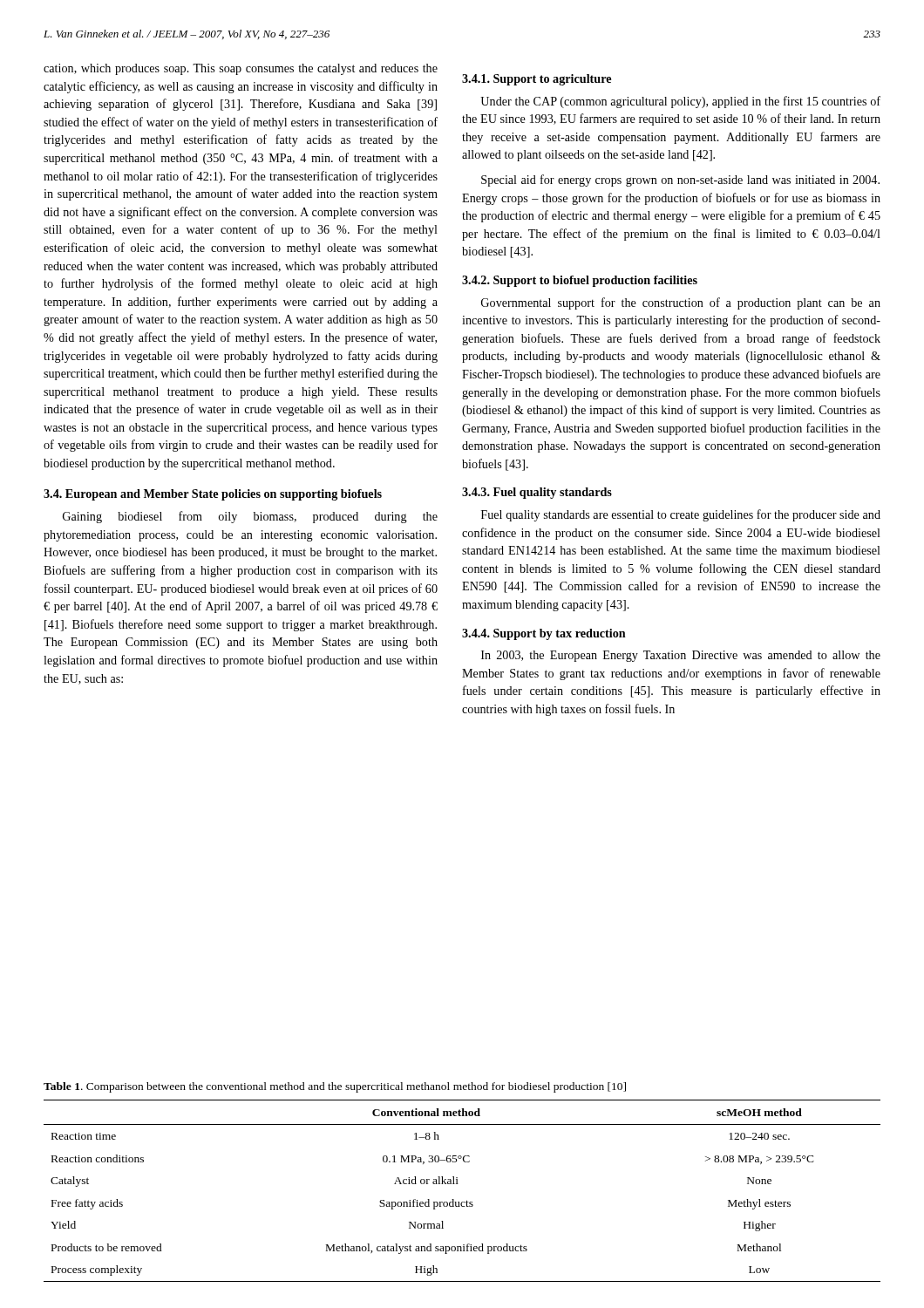Find the block on this page that starts "Fuel quality standards are essential to create"
The image size is (924, 1308).
point(671,560)
